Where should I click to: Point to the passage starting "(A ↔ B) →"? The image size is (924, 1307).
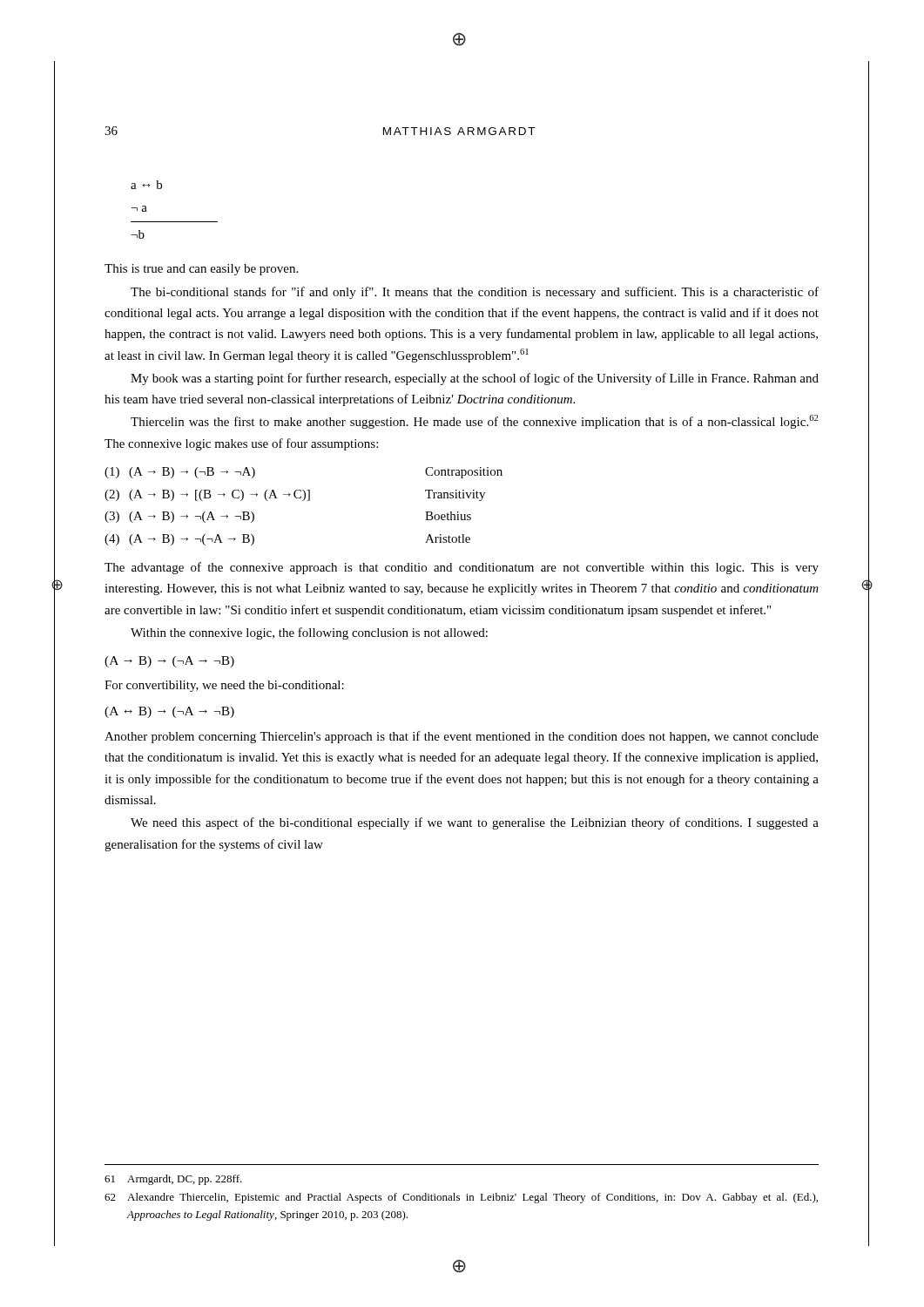(x=170, y=710)
